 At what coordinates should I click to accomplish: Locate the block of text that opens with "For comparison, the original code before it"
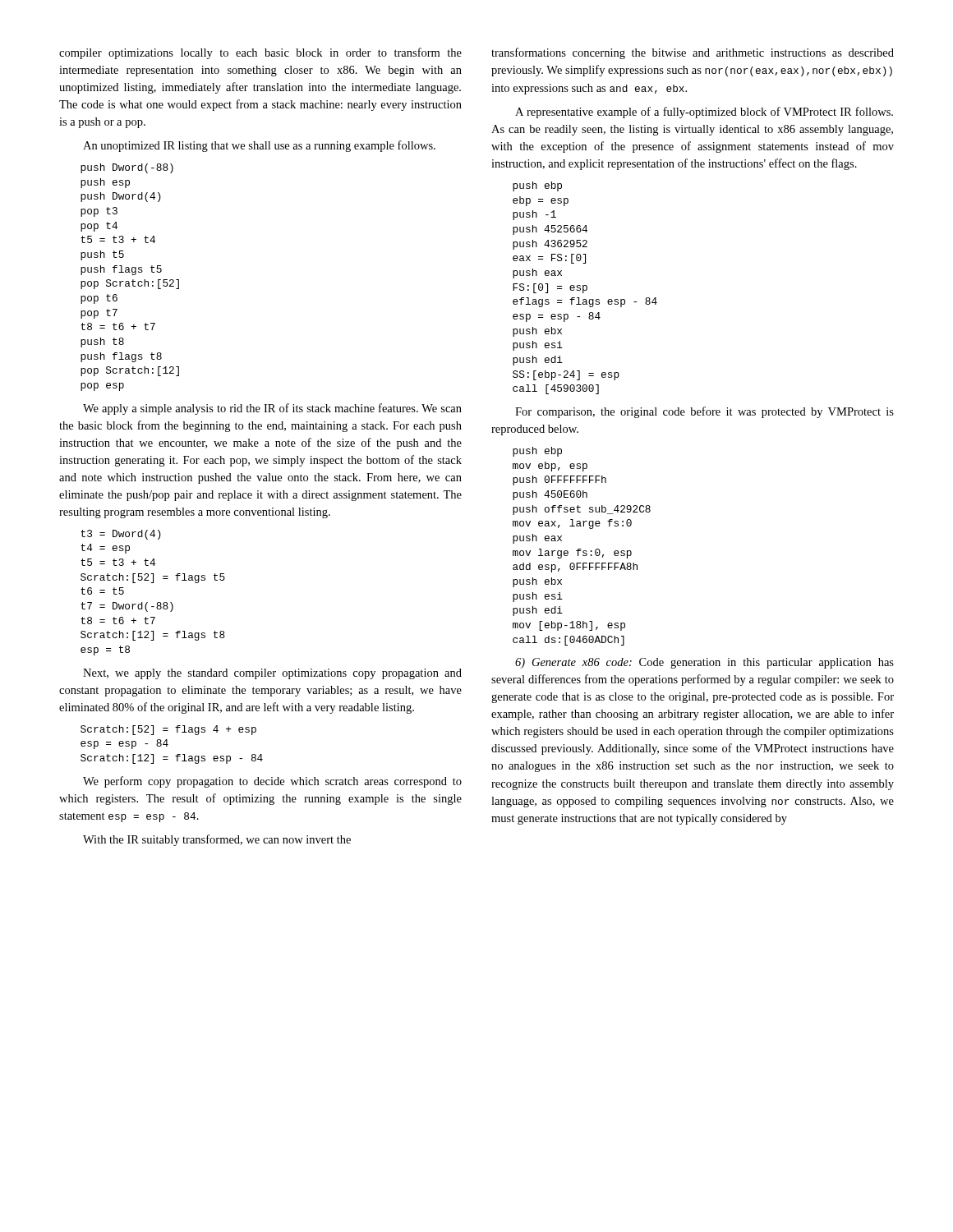[693, 421]
